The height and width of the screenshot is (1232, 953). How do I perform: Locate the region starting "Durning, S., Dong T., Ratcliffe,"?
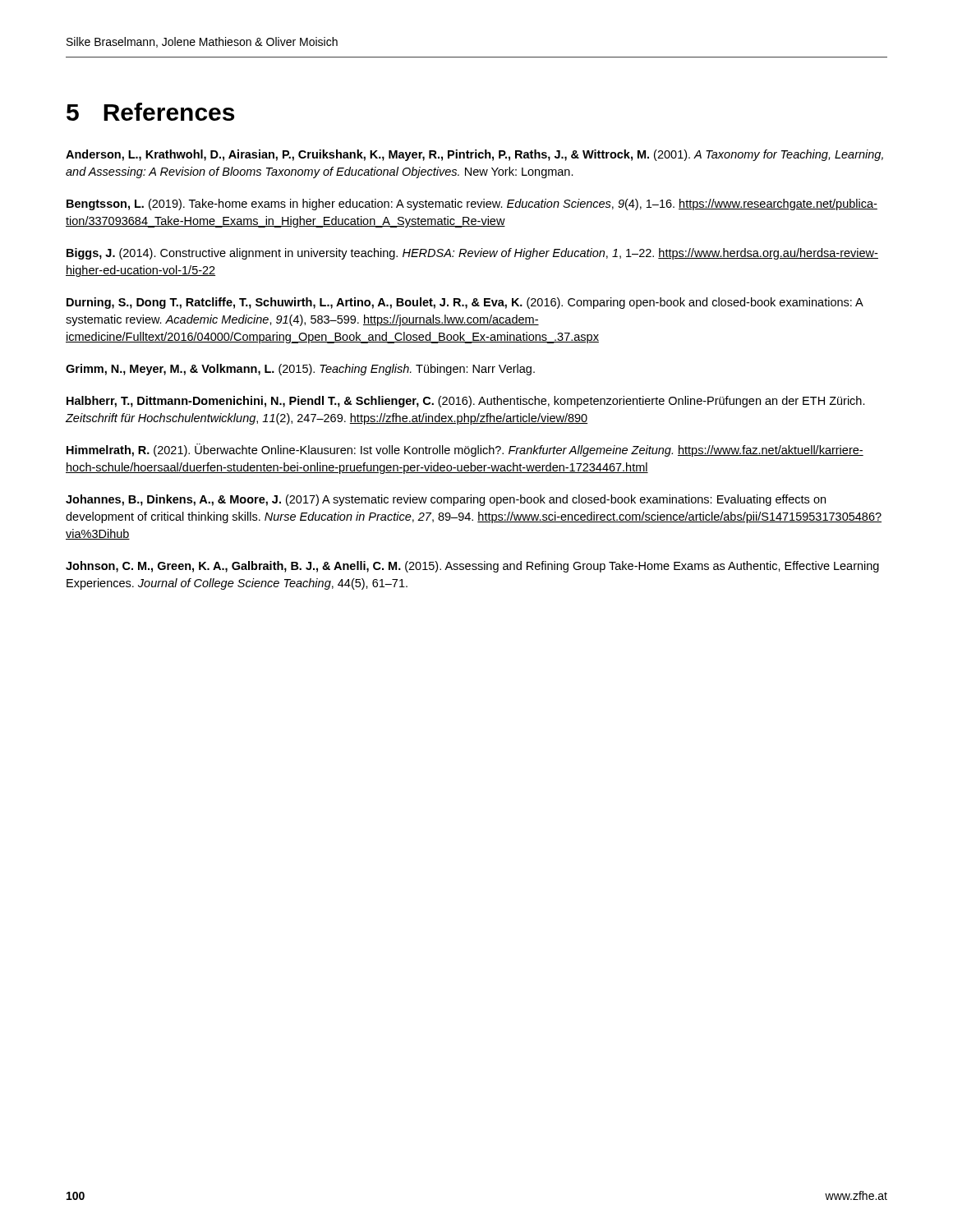[464, 320]
